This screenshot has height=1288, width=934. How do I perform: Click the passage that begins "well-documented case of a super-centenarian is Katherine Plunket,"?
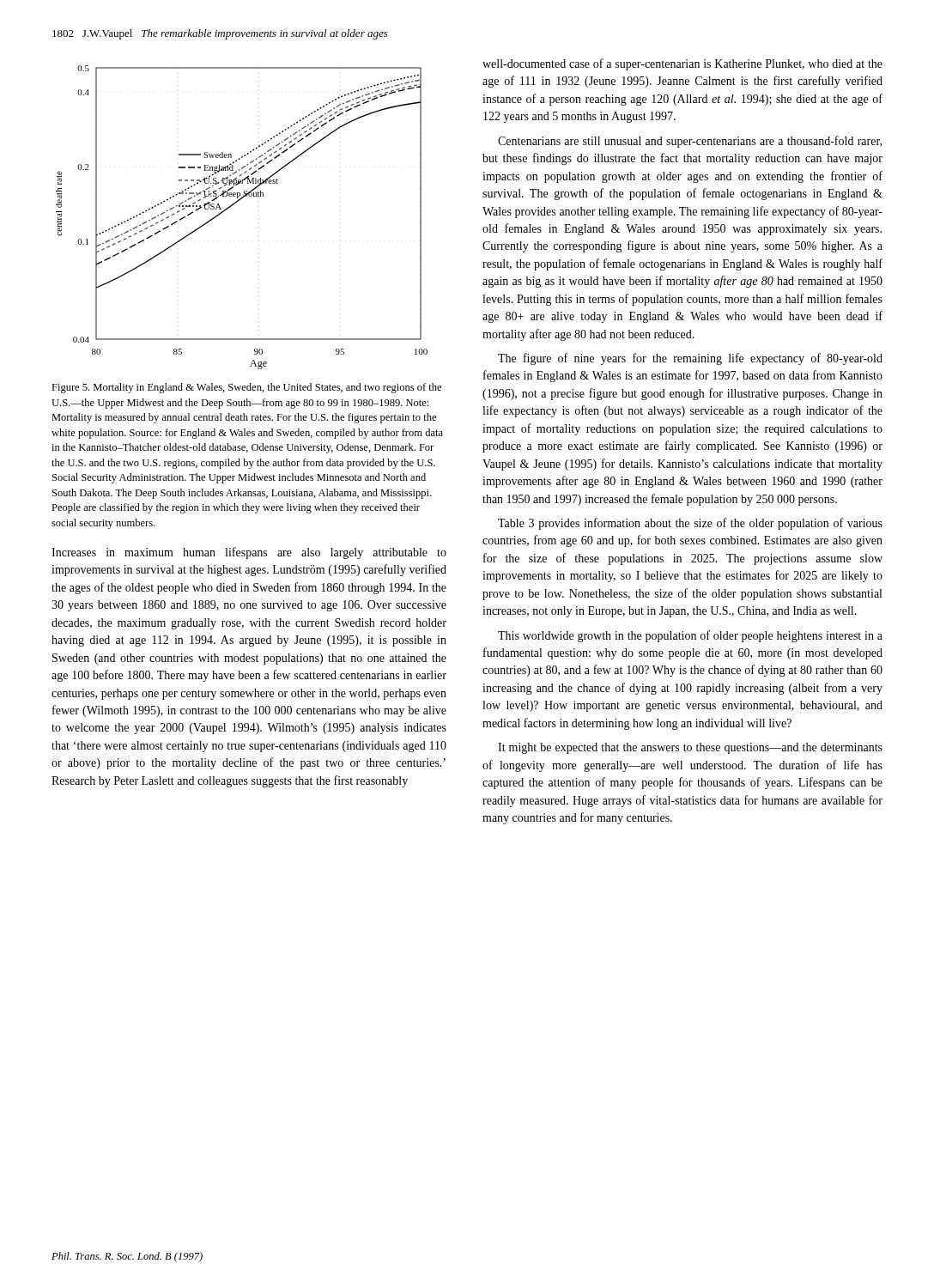point(682,441)
